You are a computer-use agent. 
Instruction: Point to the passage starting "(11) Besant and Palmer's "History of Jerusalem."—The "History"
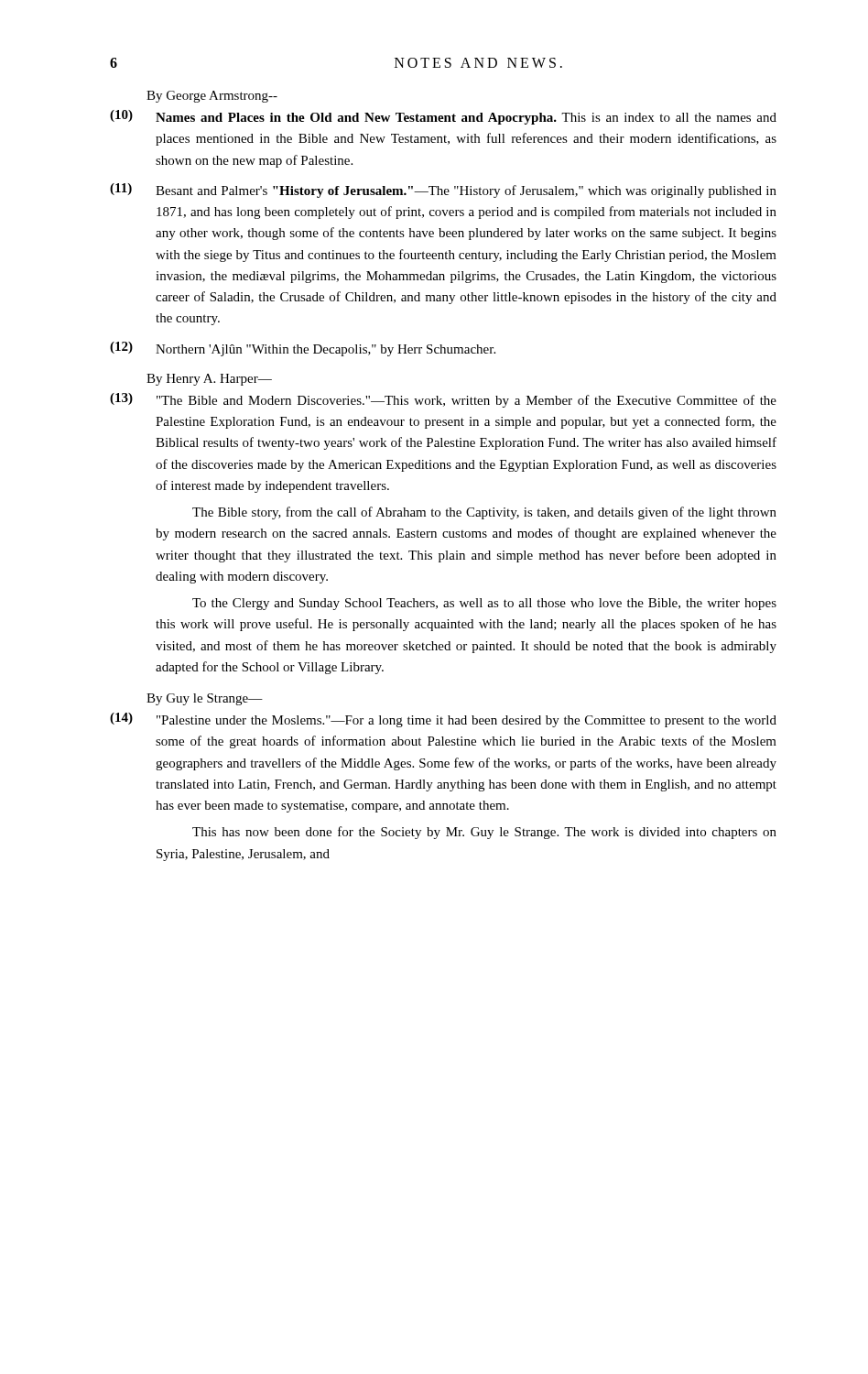pyautogui.click(x=443, y=255)
